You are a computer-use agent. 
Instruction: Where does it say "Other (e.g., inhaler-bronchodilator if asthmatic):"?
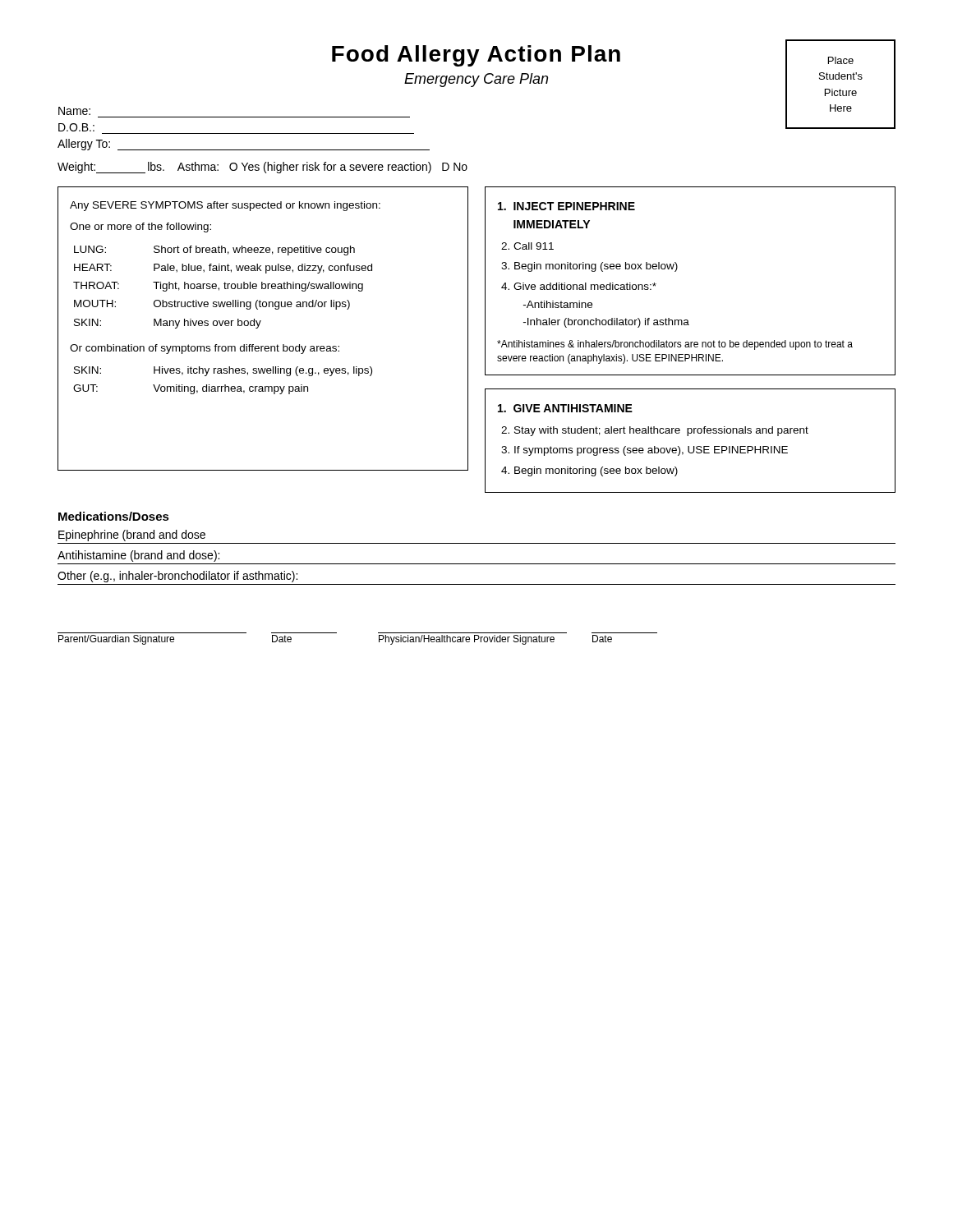(180, 575)
